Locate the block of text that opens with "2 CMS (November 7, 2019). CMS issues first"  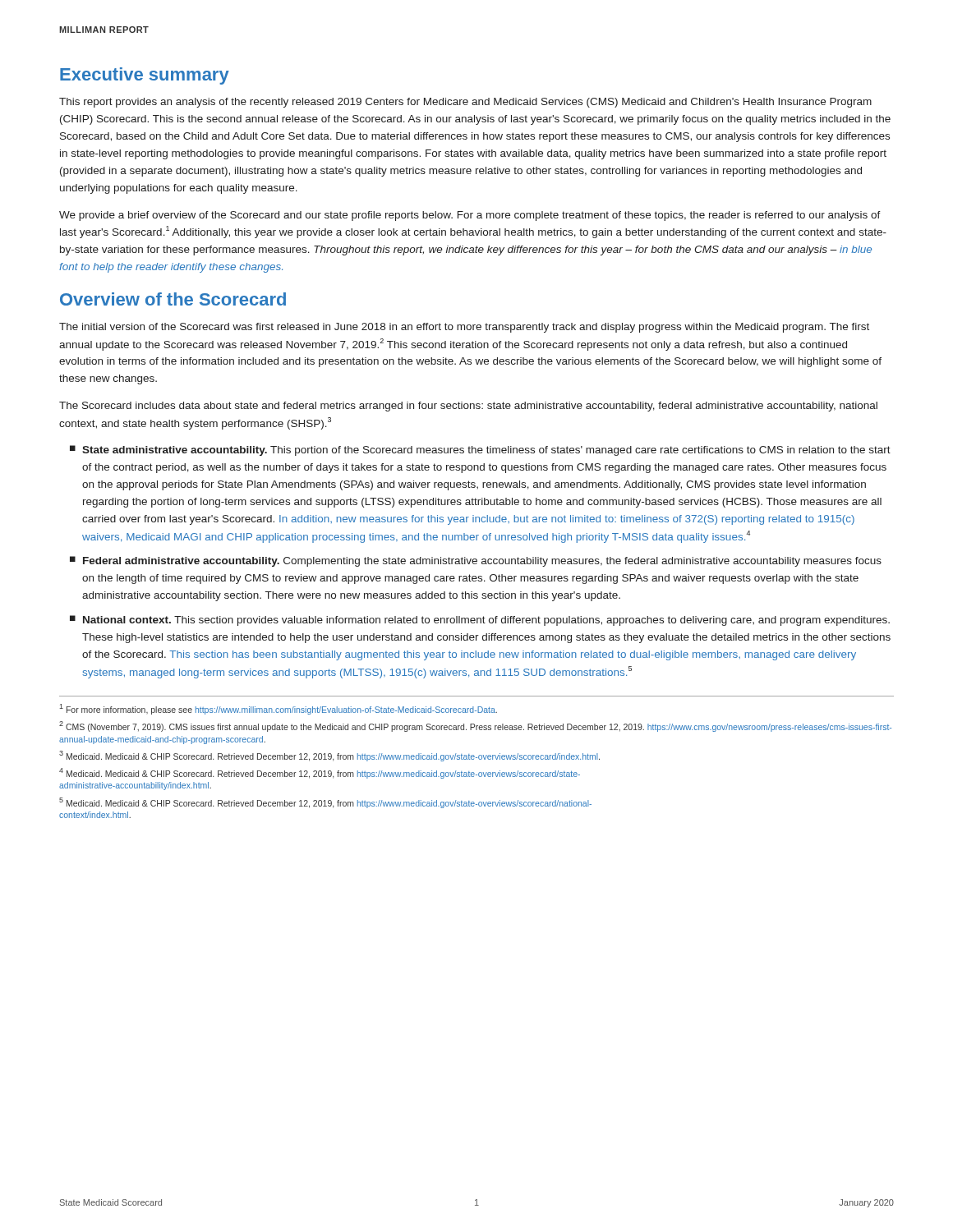pos(476,732)
